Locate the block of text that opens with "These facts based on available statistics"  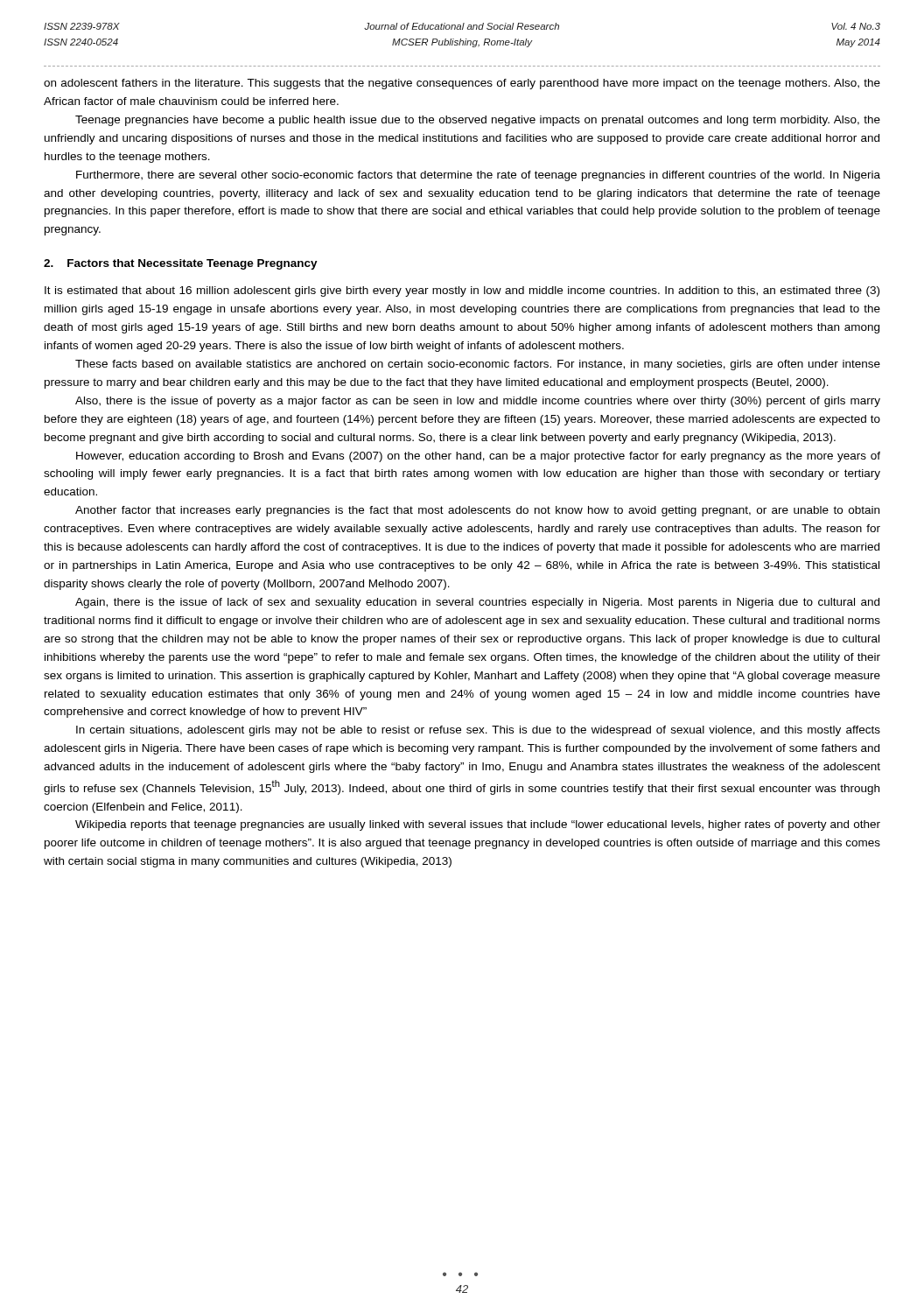pyautogui.click(x=462, y=374)
